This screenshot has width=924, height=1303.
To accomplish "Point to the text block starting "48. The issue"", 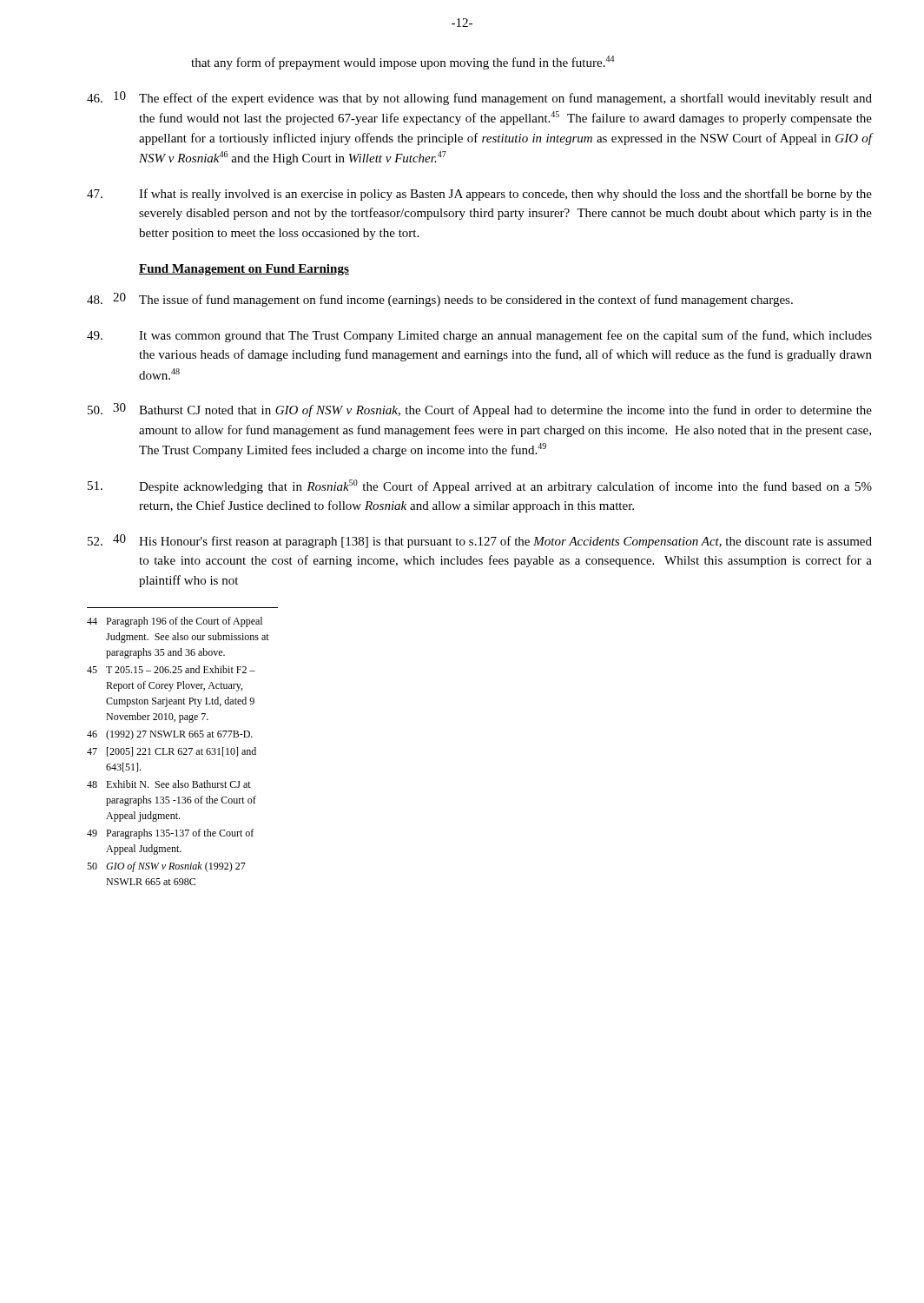I will (479, 300).
